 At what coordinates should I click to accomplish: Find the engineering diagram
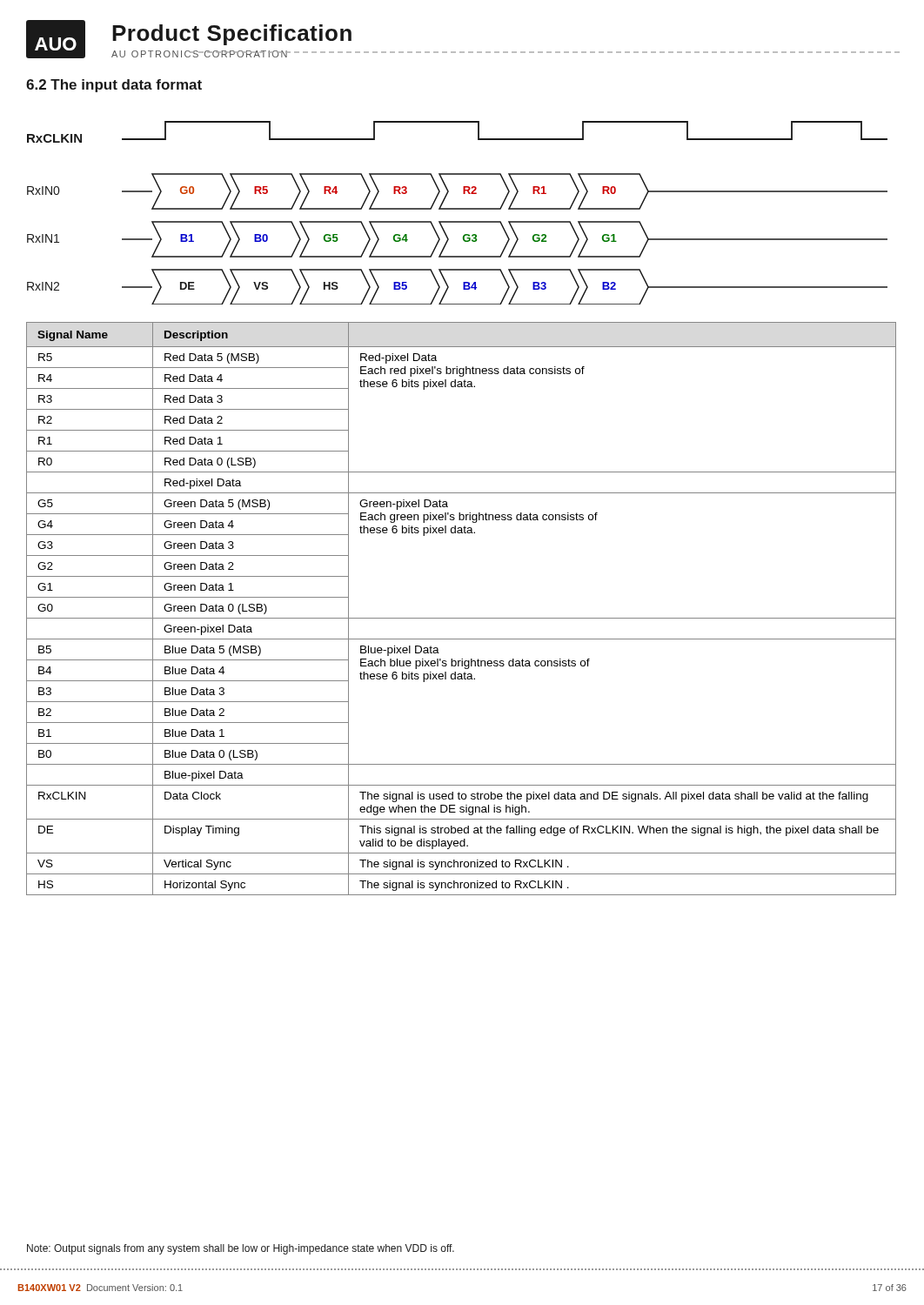tap(461, 207)
